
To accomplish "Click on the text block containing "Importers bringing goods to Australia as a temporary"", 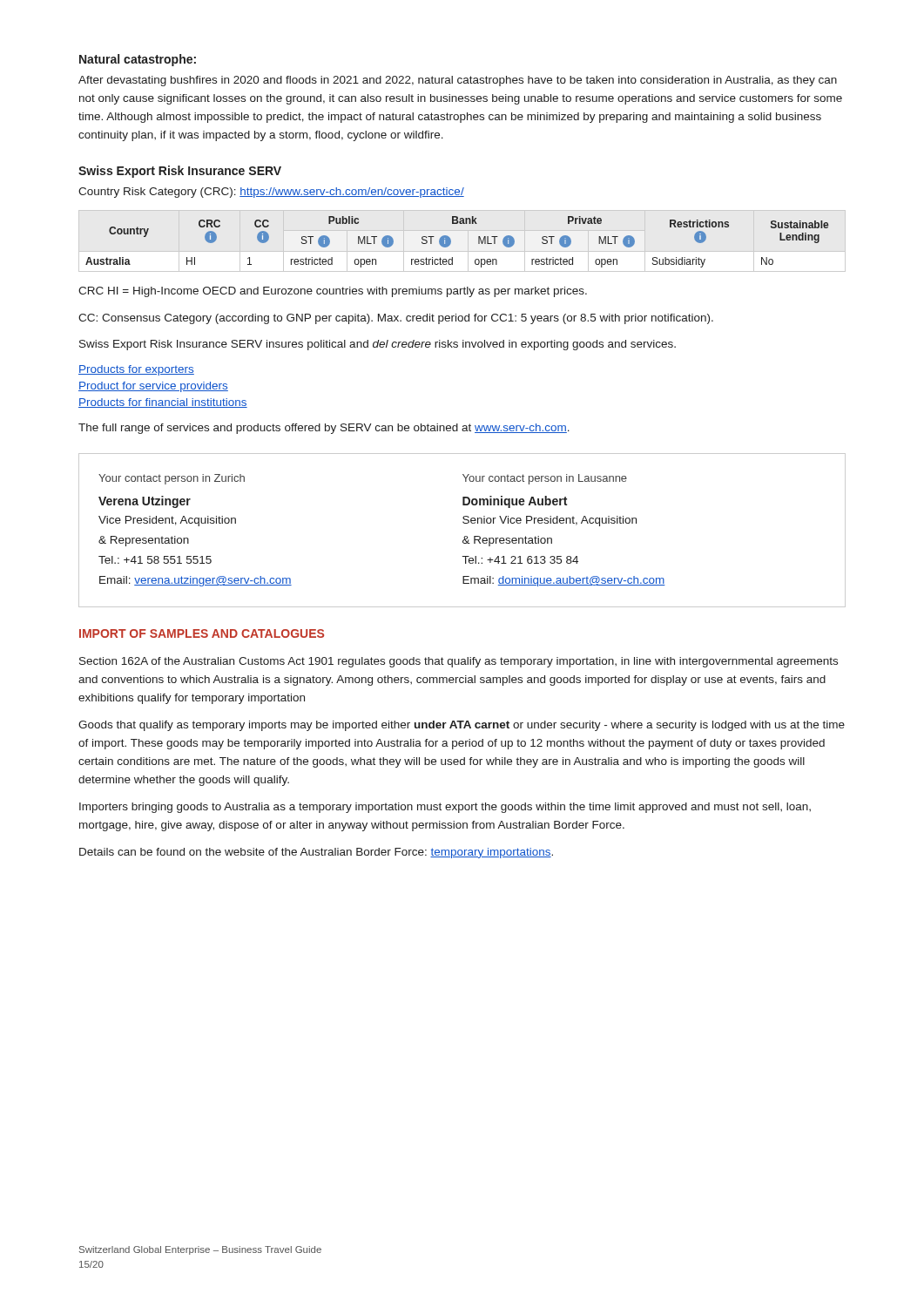I will pyautogui.click(x=445, y=815).
